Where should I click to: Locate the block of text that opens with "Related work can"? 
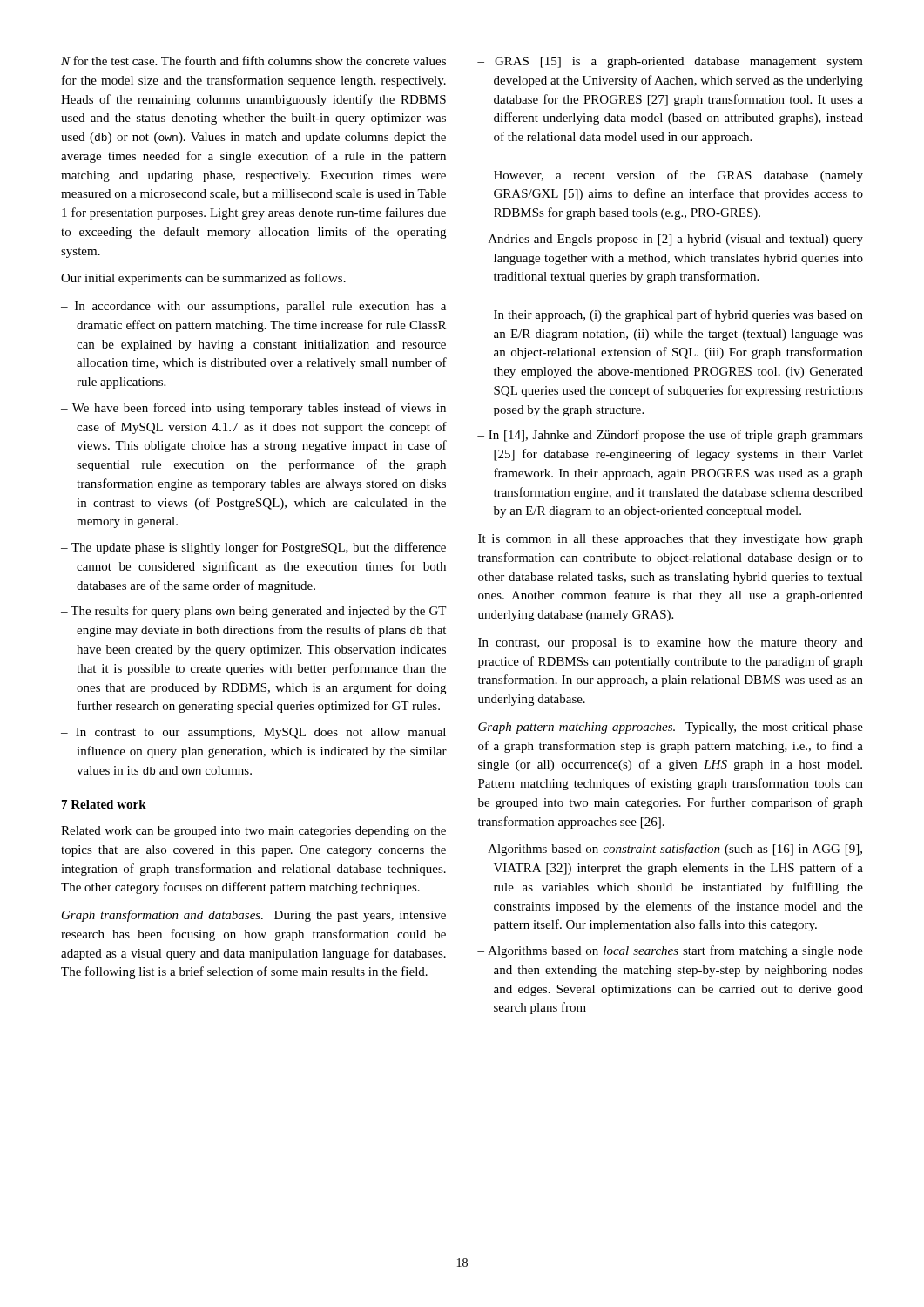[x=254, y=860]
